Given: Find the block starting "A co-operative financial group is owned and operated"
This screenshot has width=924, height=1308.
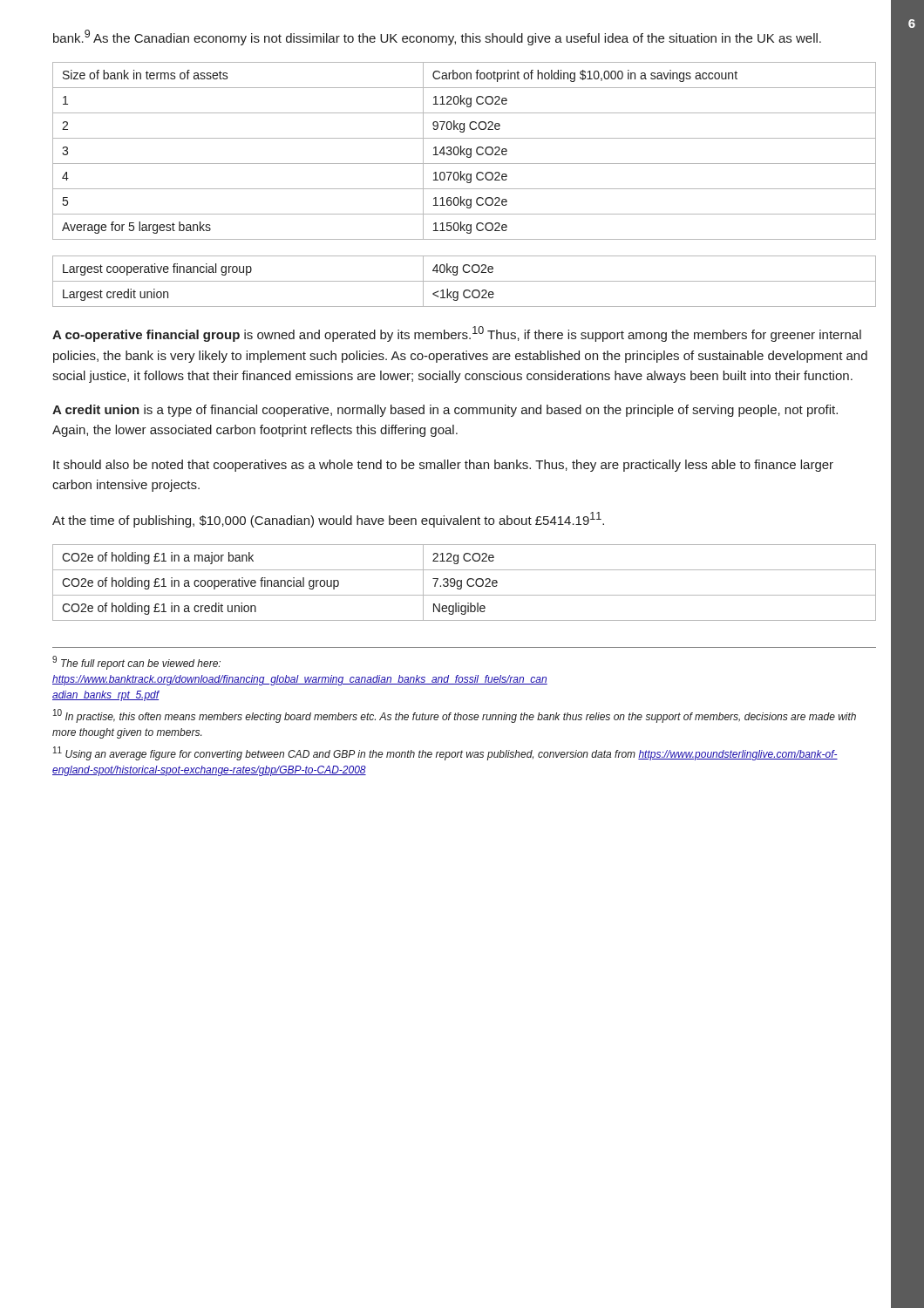Looking at the screenshot, I should point(460,354).
